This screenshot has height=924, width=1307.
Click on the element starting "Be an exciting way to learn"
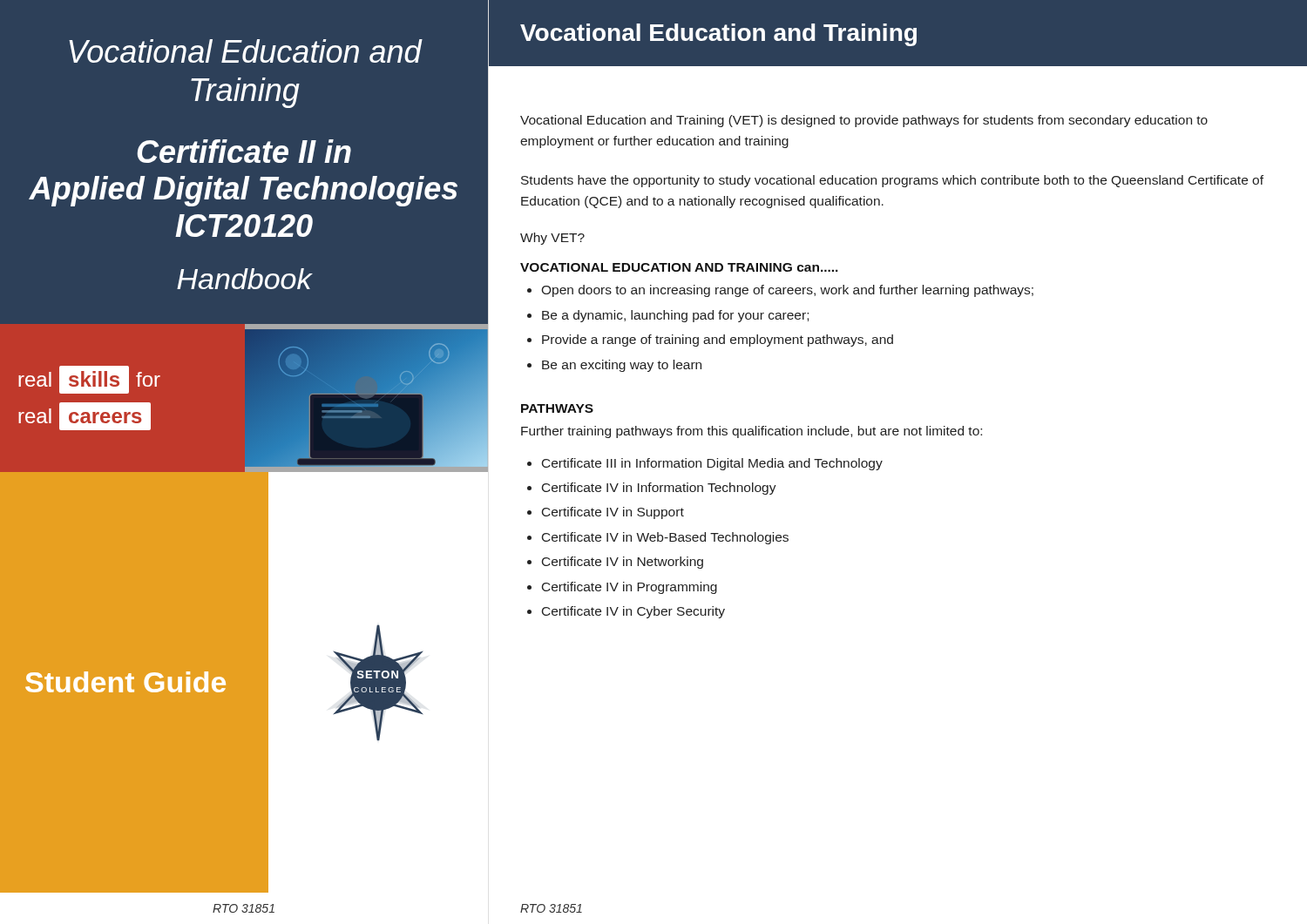(x=622, y=364)
